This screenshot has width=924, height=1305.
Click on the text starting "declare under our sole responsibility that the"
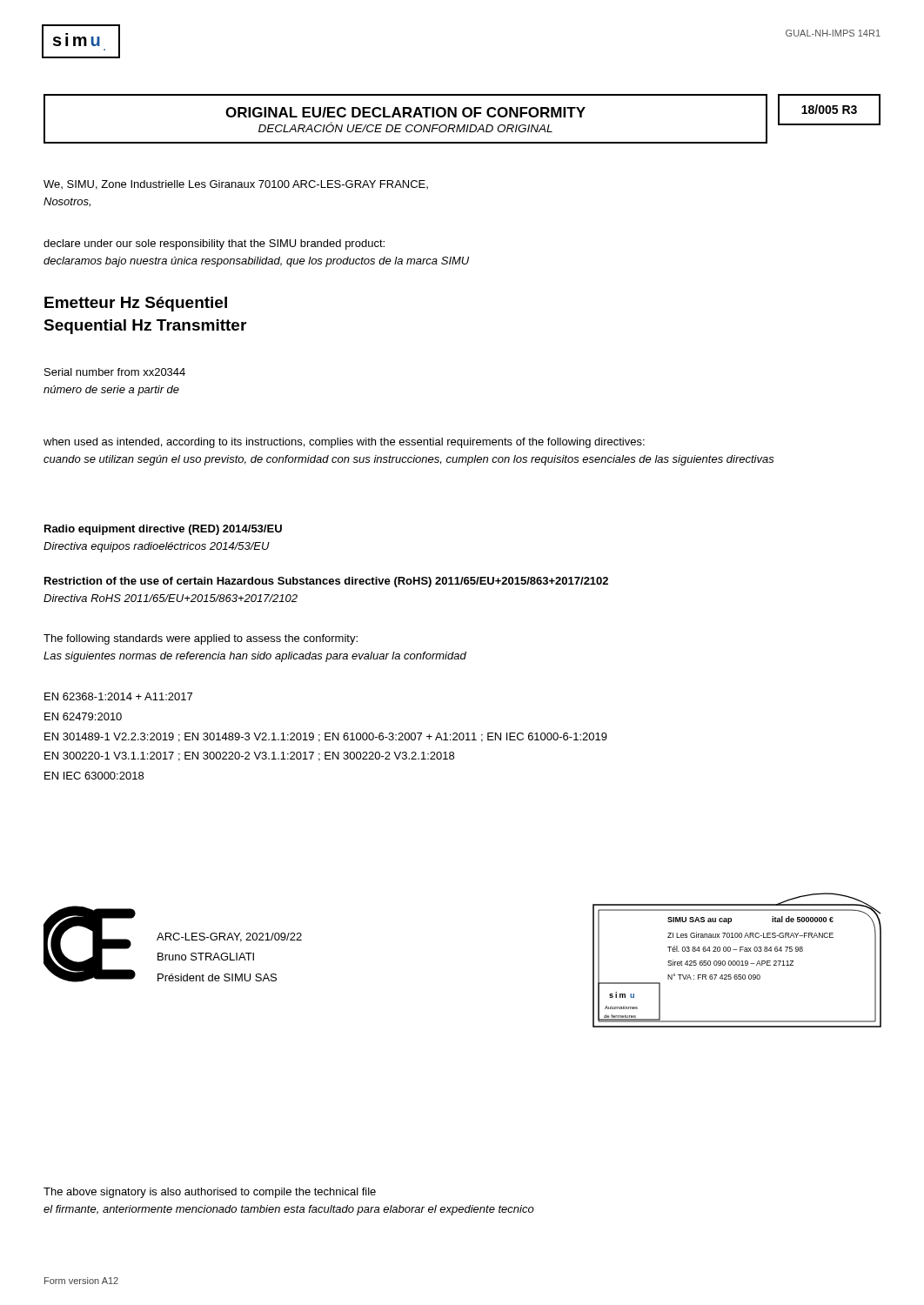click(256, 252)
